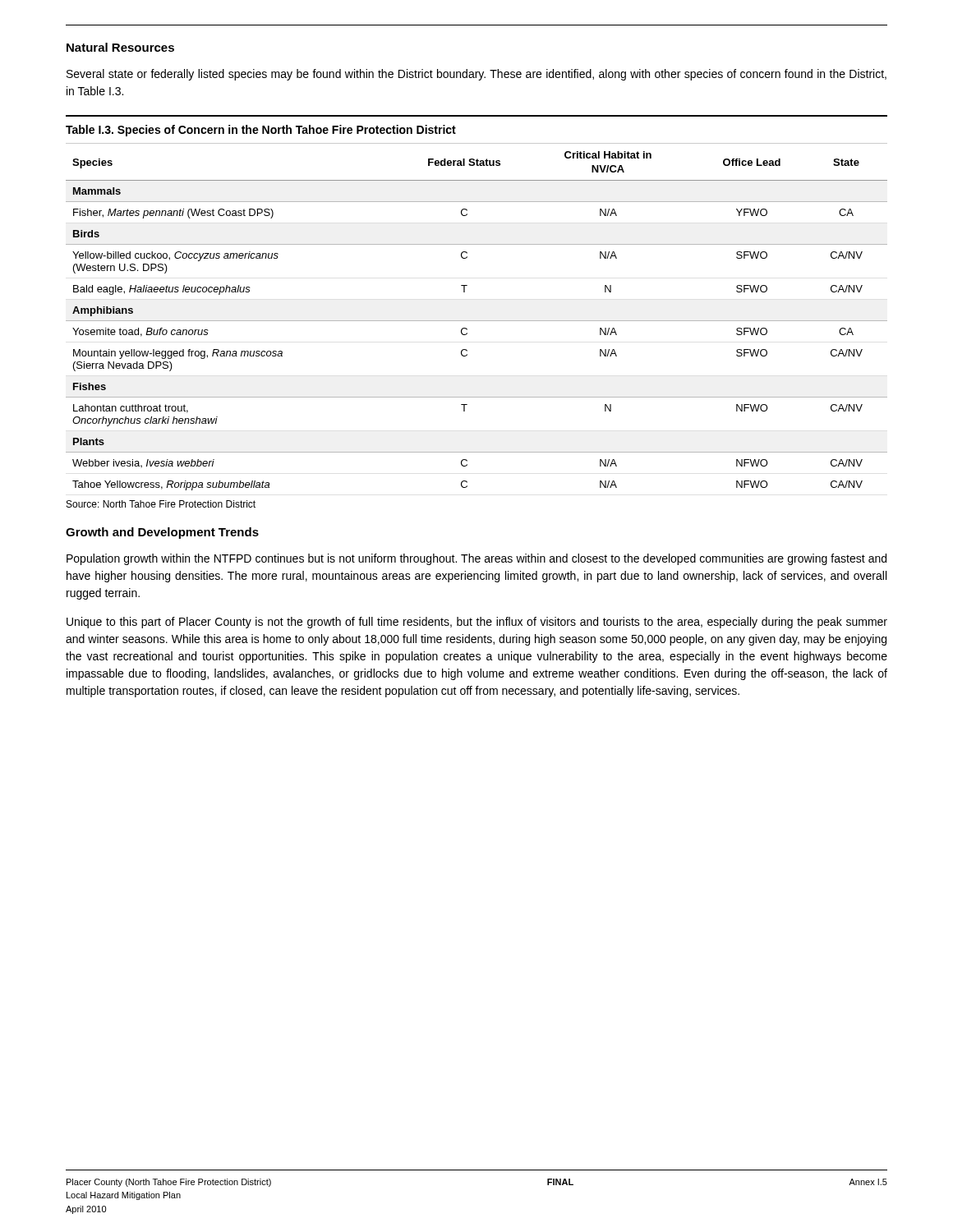Find "Growth and Development Trends" on this page
Screen dimensions: 1232x953
(162, 532)
